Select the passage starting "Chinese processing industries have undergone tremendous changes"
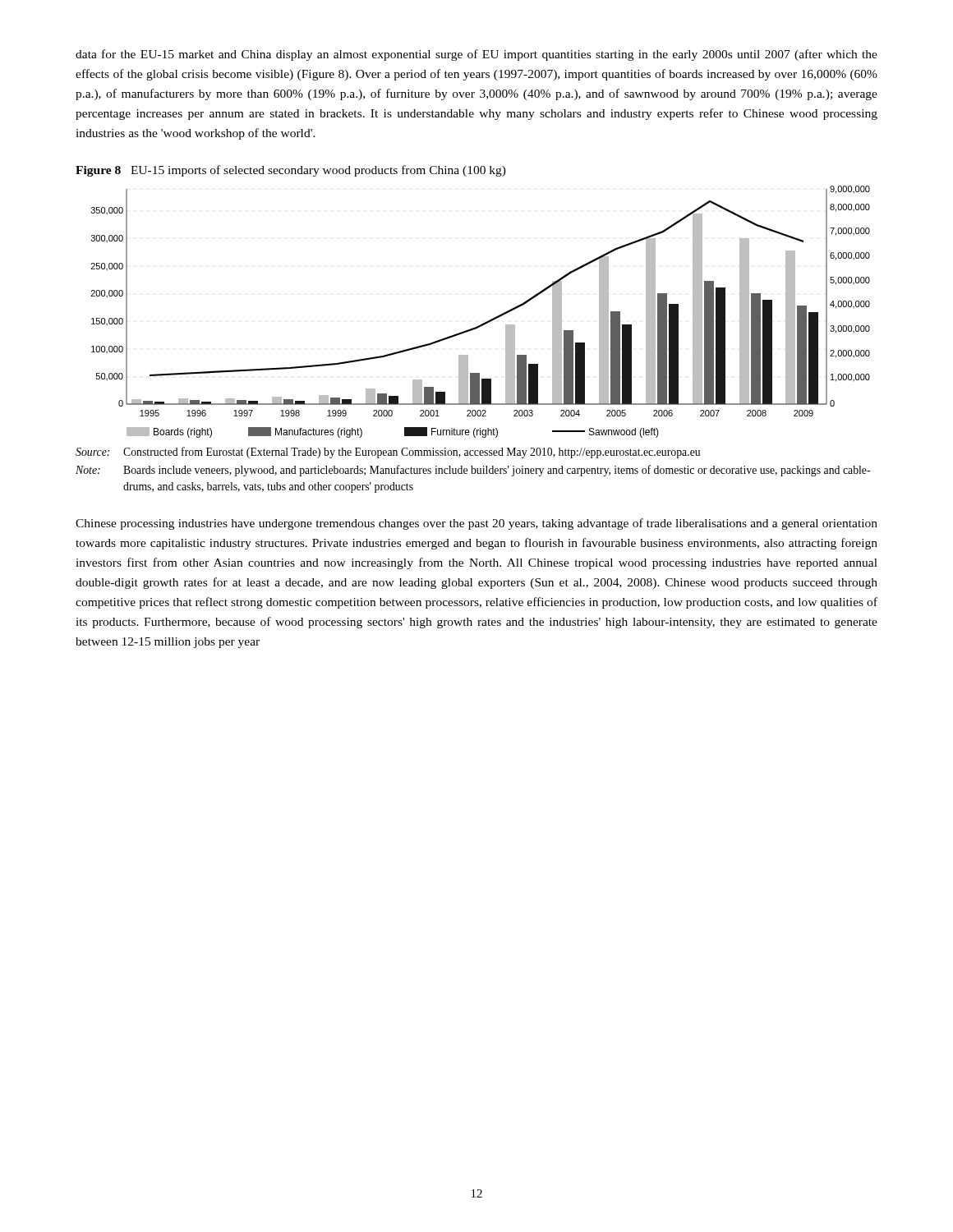 tap(476, 582)
